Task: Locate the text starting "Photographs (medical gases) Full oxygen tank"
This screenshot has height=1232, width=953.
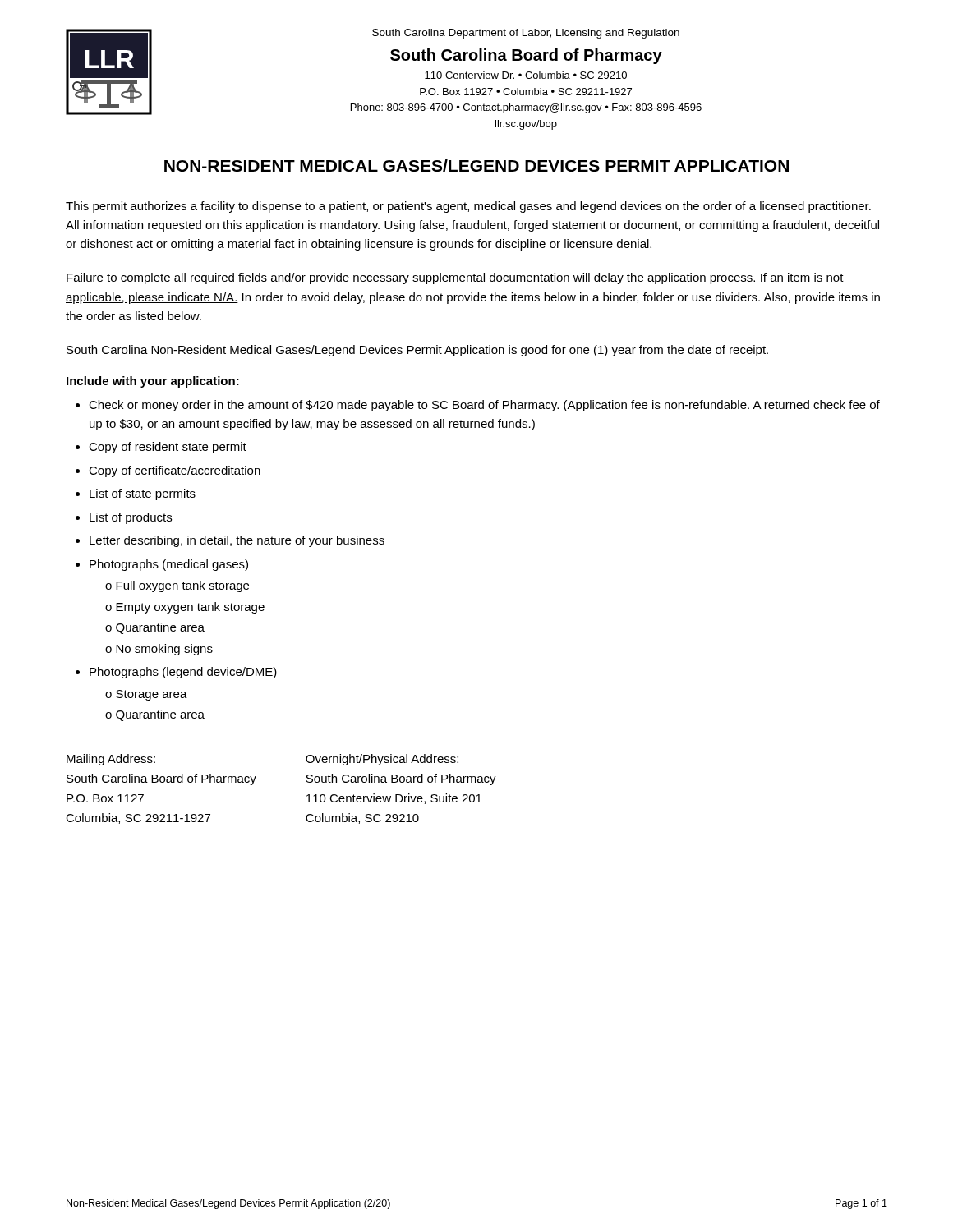Action: pyautogui.click(x=169, y=565)
